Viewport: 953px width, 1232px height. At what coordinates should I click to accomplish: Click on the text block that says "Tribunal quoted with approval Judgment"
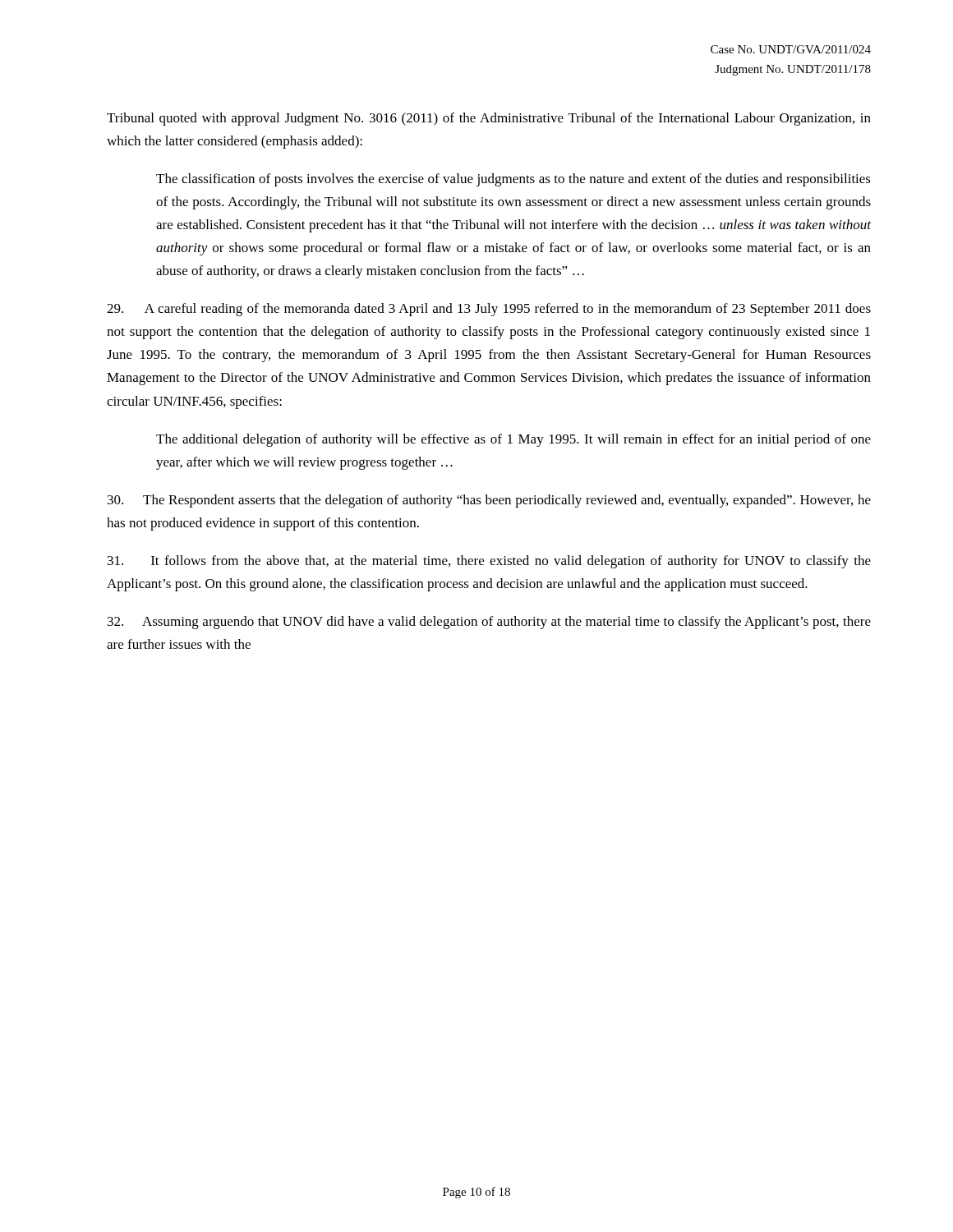pos(489,129)
